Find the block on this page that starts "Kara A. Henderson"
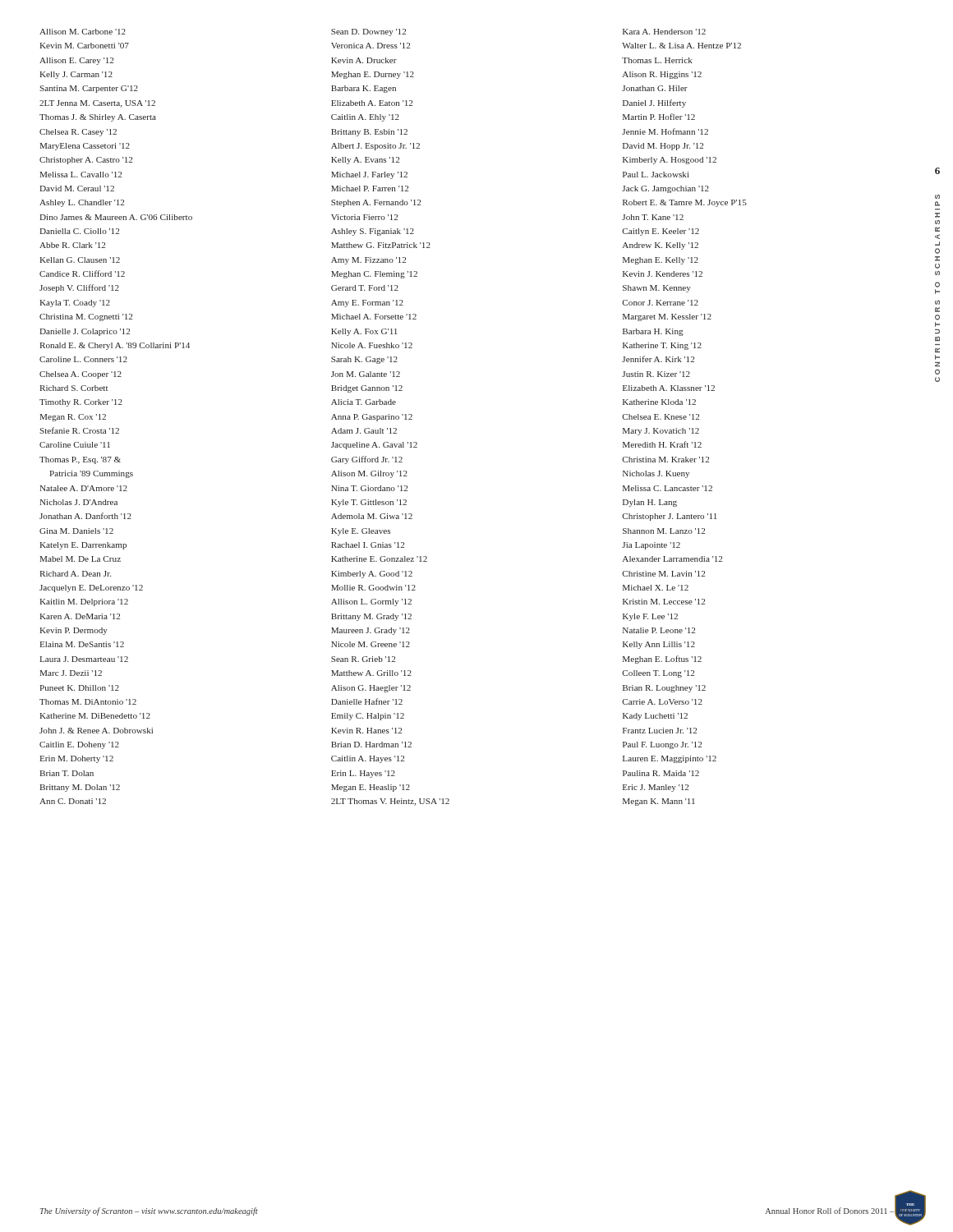This screenshot has height=1232, width=953. [664, 32]
